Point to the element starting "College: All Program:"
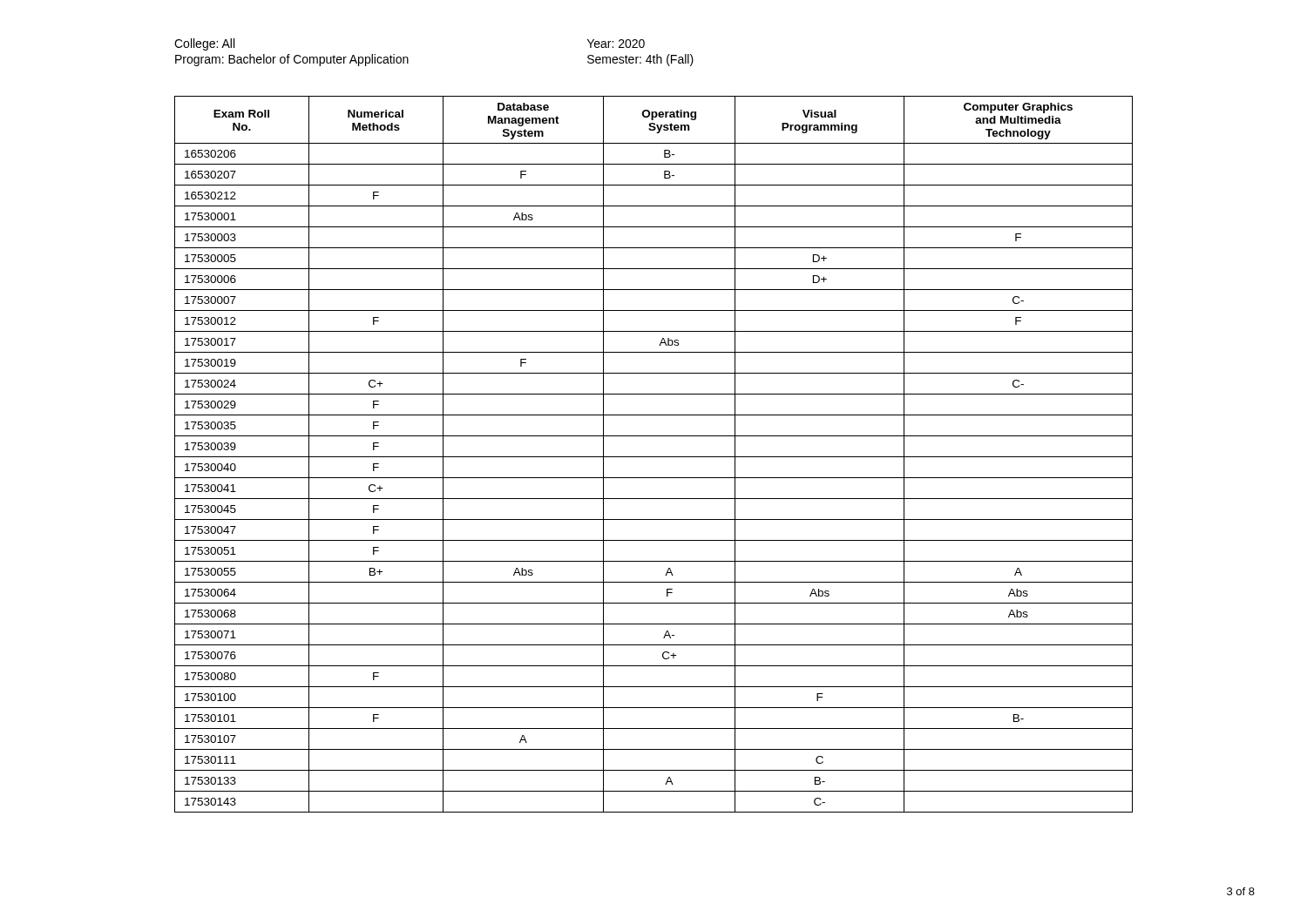The image size is (1307, 924). pyautogui.click(x=292, y=51)
